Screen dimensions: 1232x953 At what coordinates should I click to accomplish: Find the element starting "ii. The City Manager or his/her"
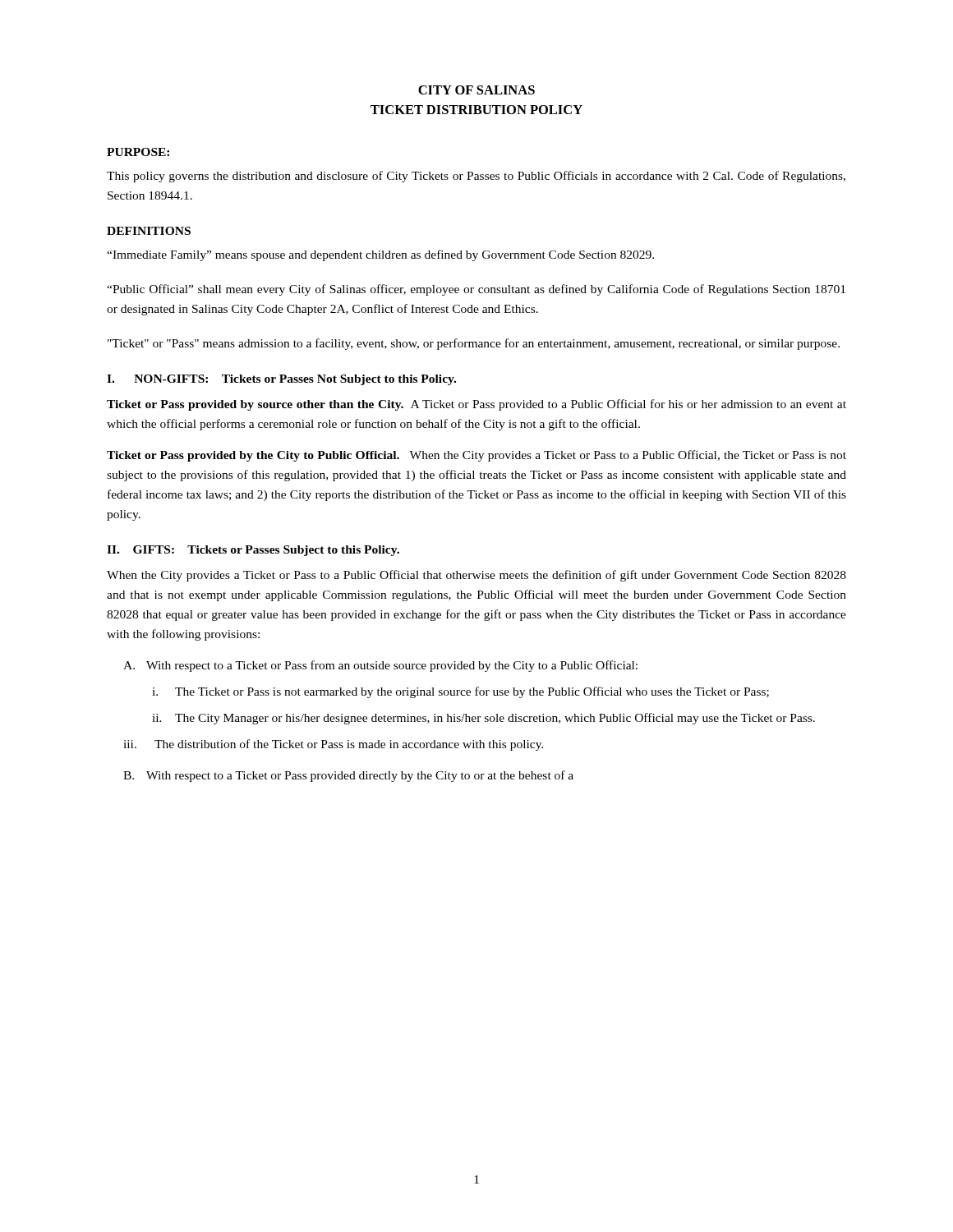click(x=484, y=718)
